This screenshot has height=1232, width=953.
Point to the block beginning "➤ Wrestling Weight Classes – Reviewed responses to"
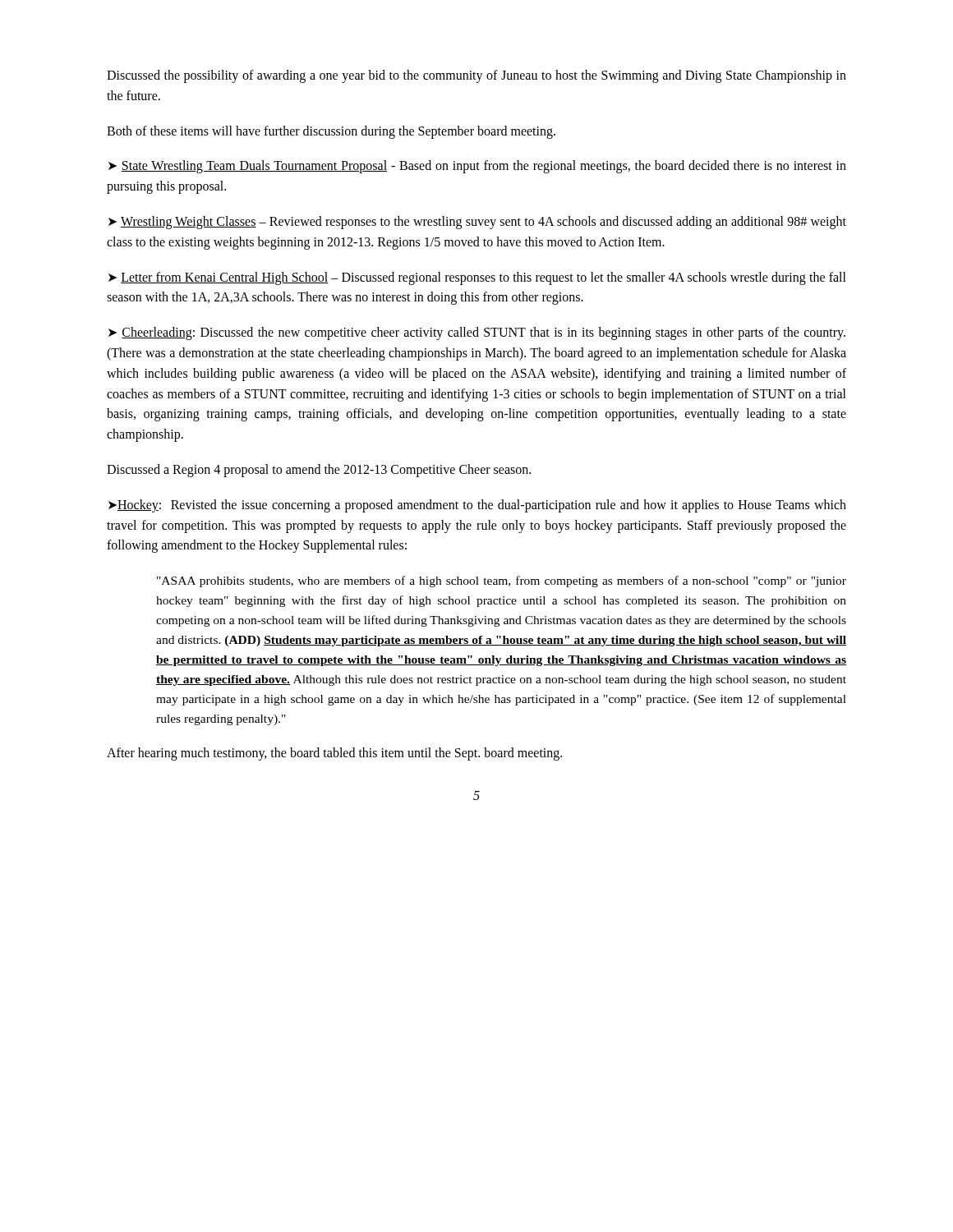point(476,232)
